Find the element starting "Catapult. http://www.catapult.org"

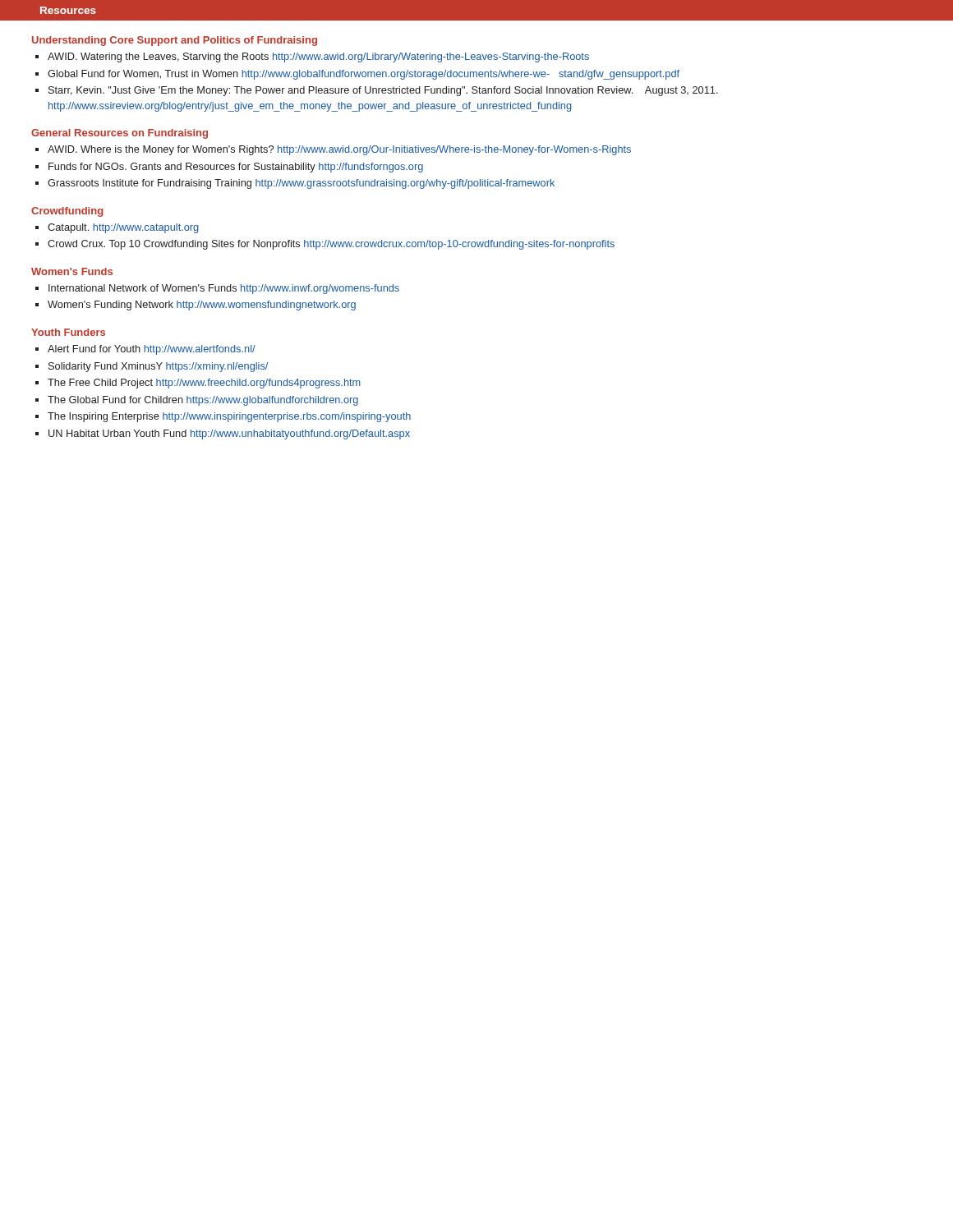tap(123, 227)
